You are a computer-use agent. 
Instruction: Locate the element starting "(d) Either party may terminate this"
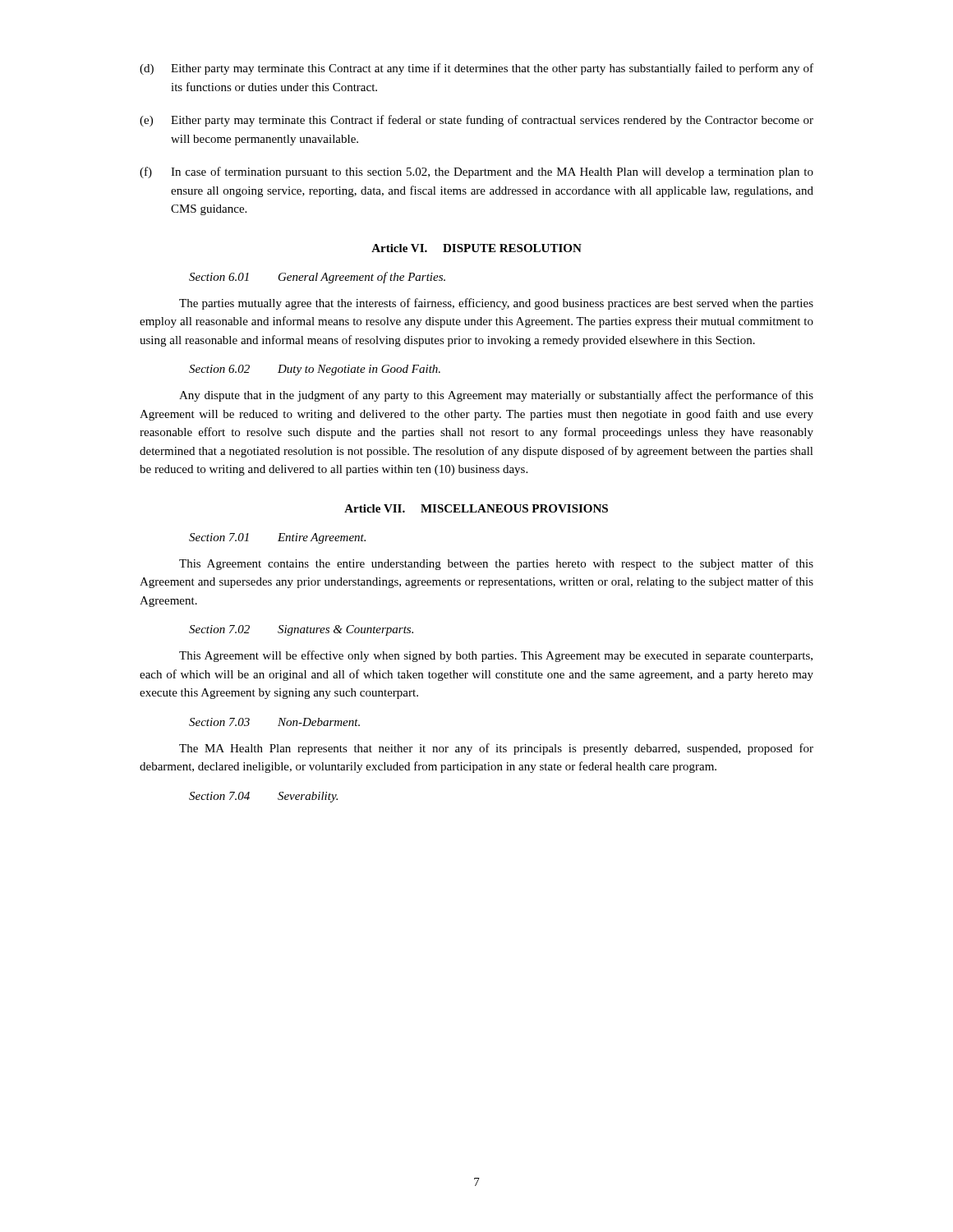click(476, 78)
